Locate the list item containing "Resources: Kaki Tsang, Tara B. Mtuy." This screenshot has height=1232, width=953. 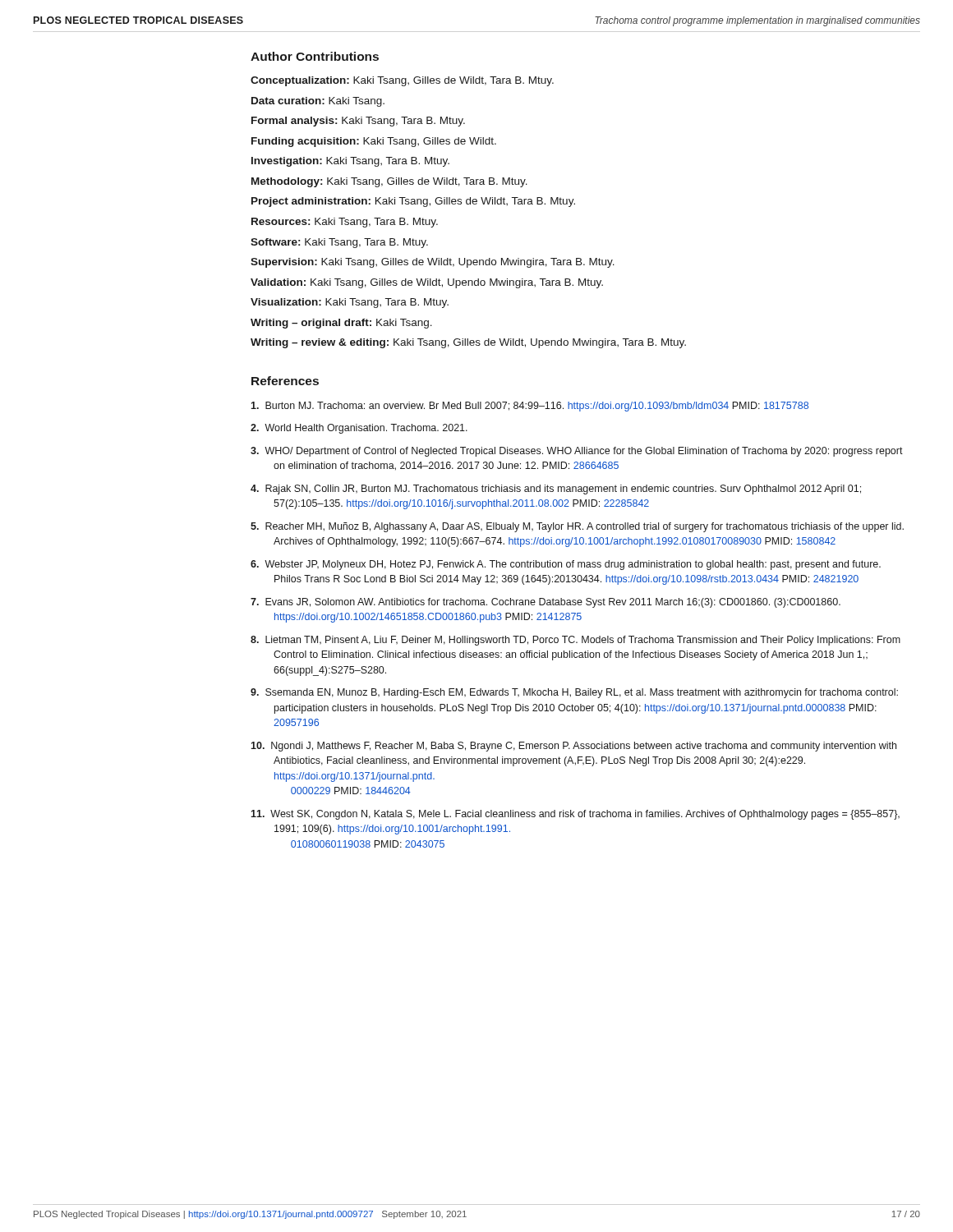click(345, 221)
